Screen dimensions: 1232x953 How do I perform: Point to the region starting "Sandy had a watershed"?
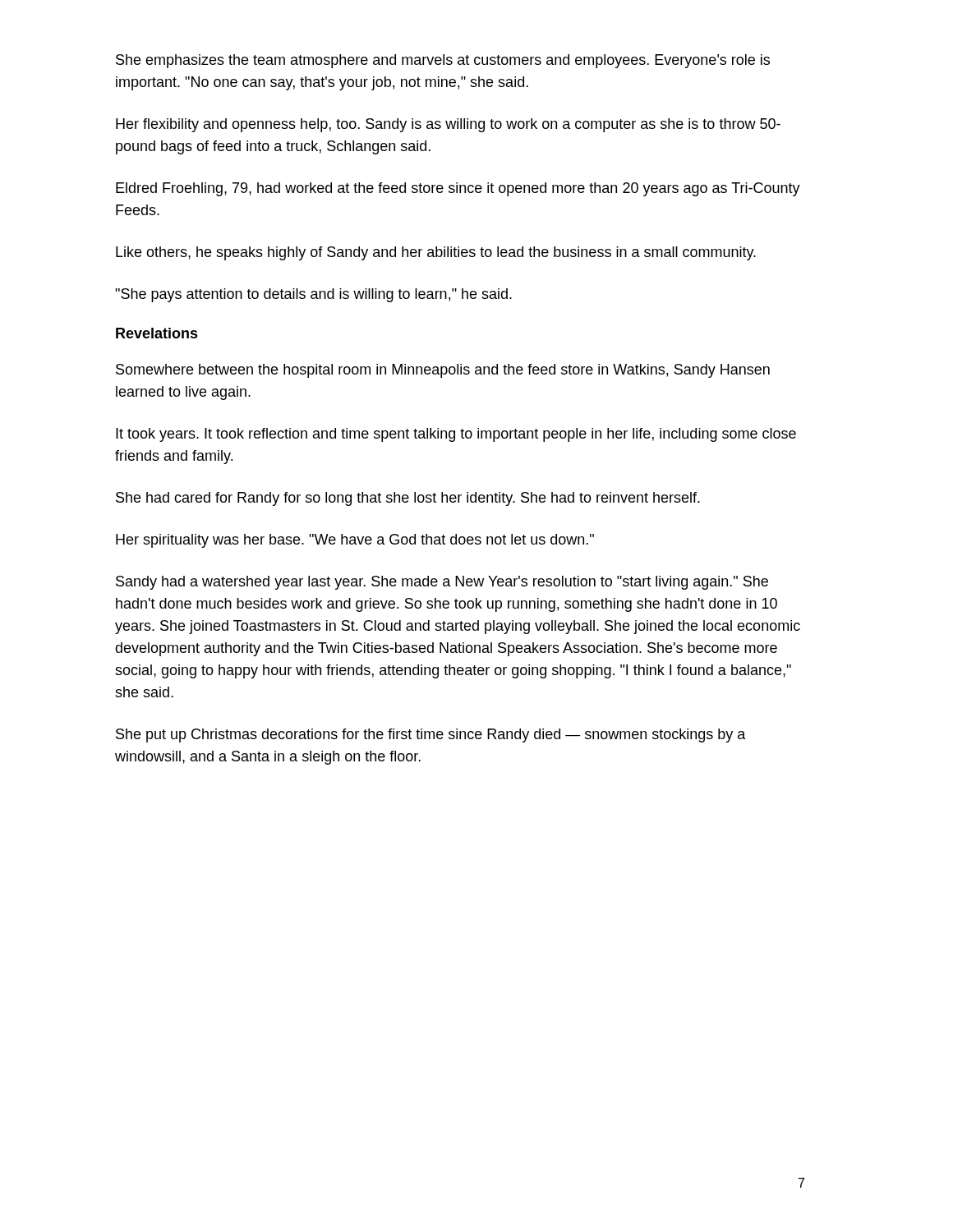[x=458, y=637]
